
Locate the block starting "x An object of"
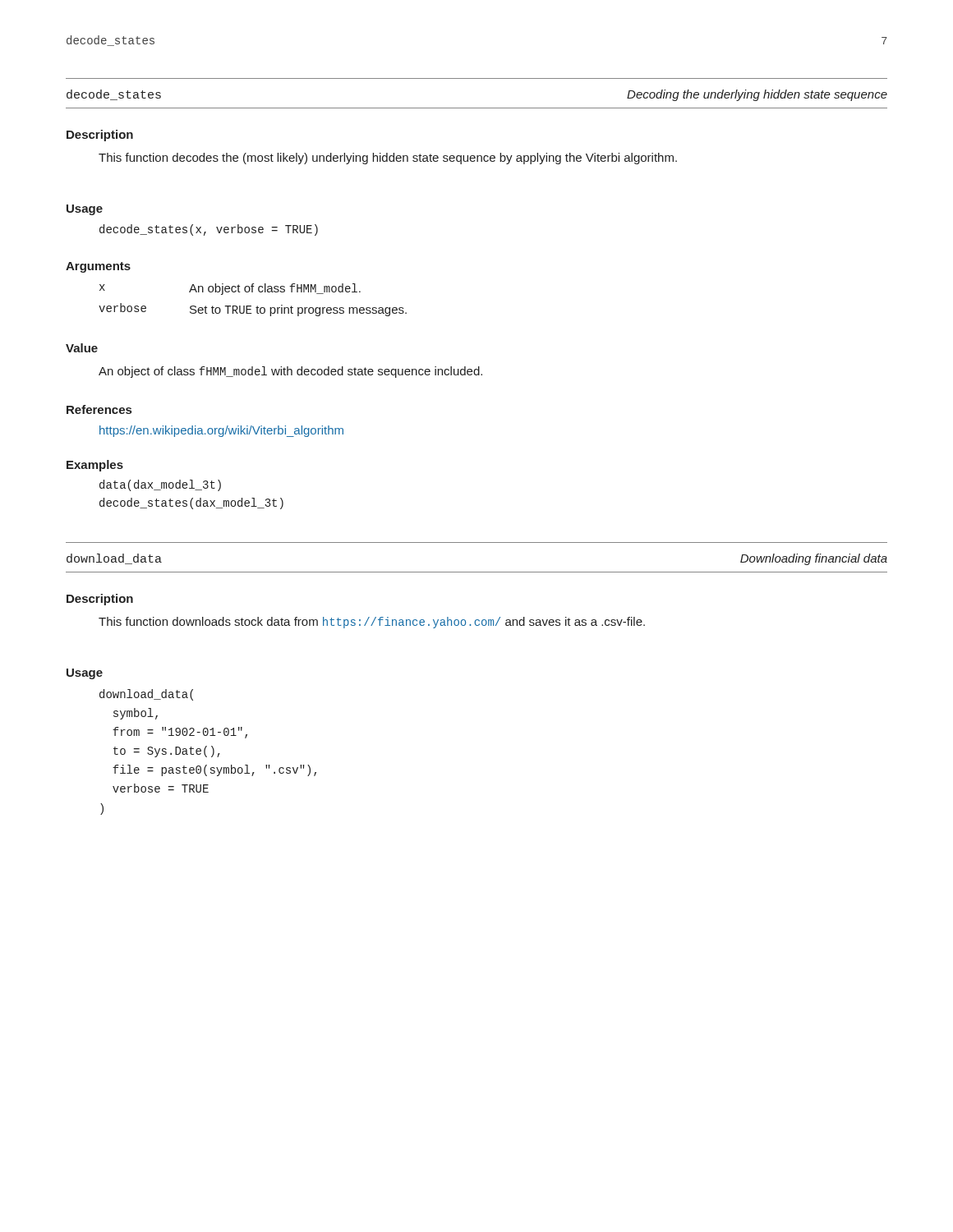(x=230, y=288)
